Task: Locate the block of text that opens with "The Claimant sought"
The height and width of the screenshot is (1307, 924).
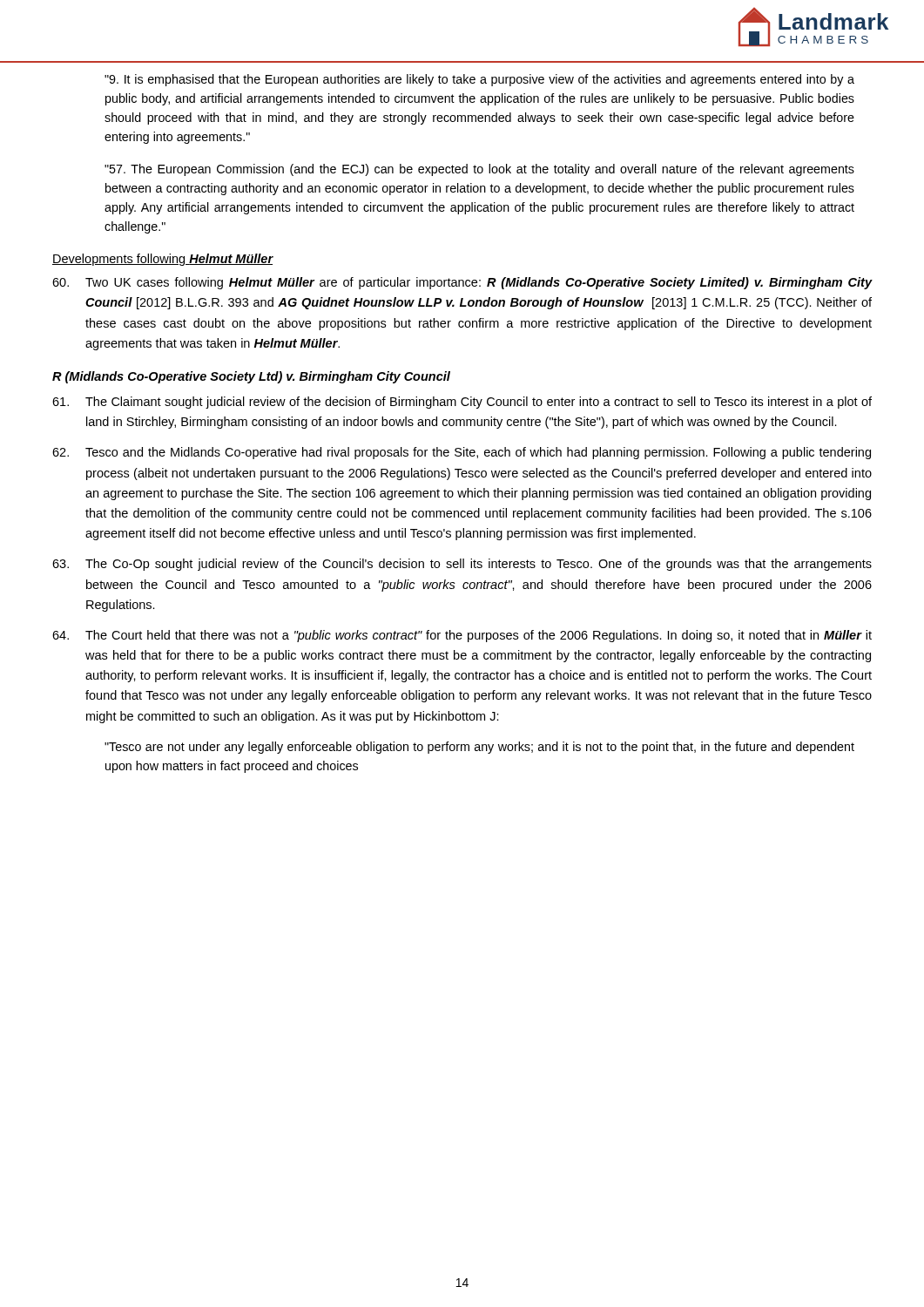Action: coord(462,412)
